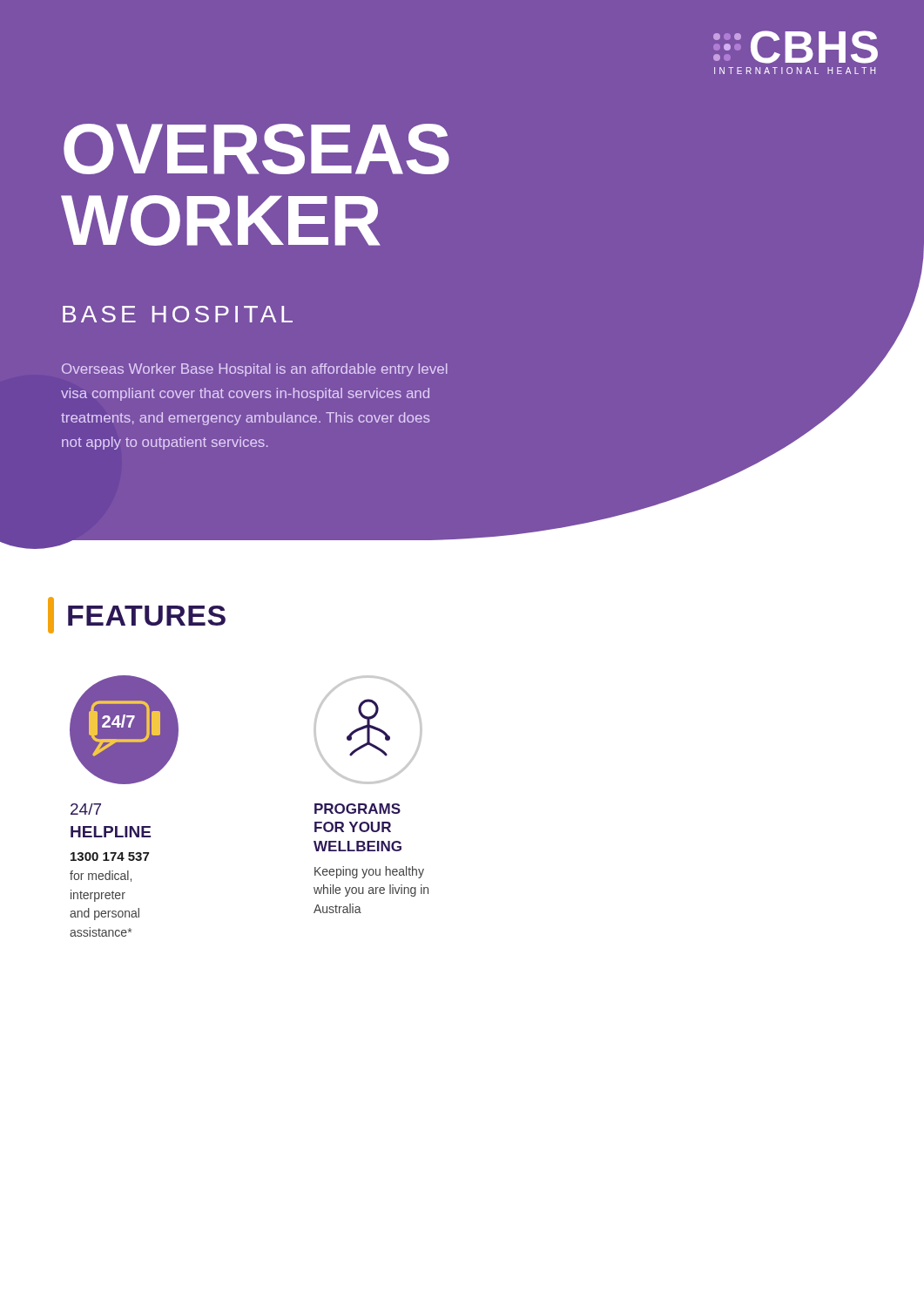Find the text block that reads "Overseas Worker Base Hospital is an affordable"
Viewport: 924px width, 1307px height.
[254, 406]
